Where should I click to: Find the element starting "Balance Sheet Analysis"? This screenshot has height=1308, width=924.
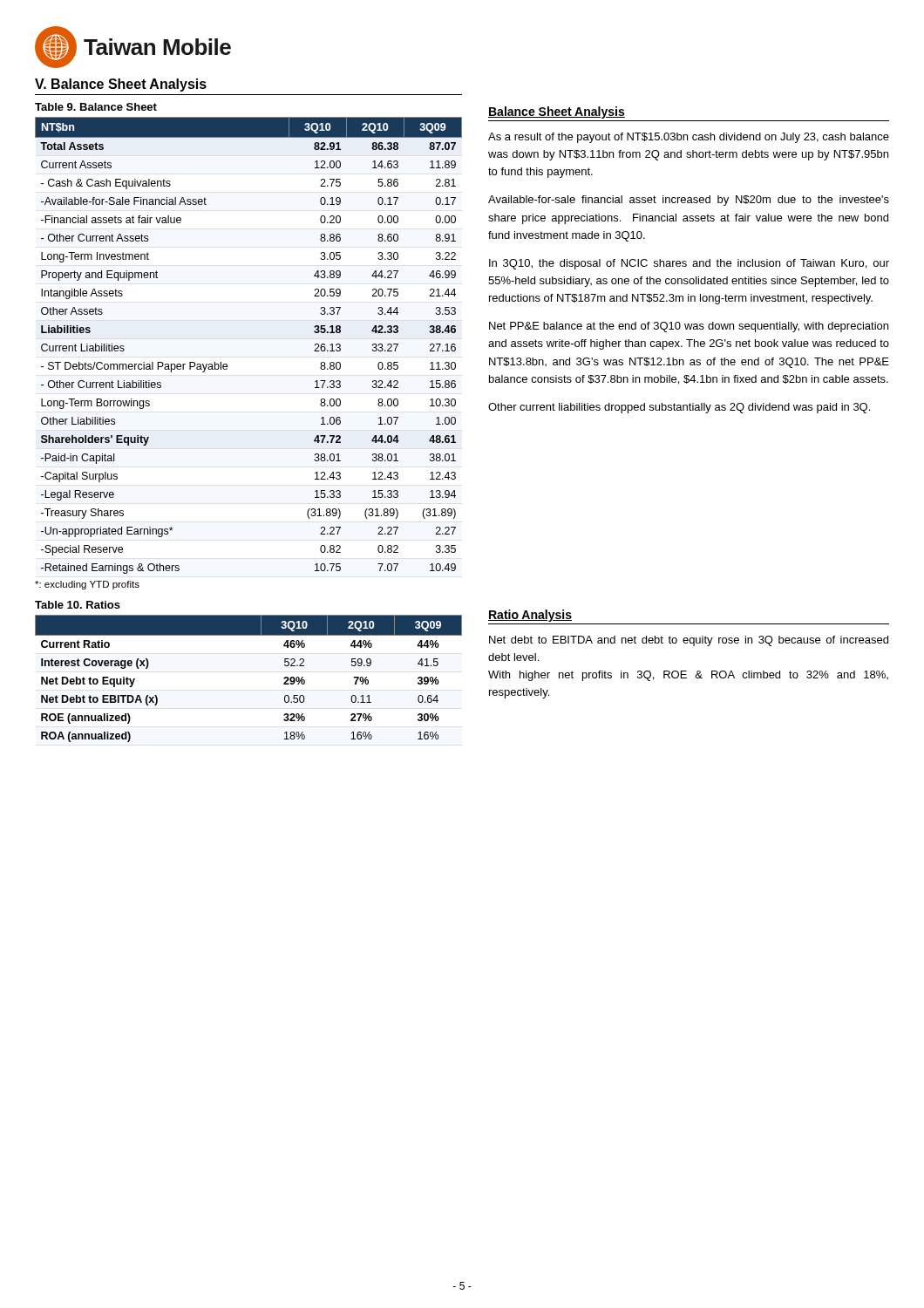556,112
